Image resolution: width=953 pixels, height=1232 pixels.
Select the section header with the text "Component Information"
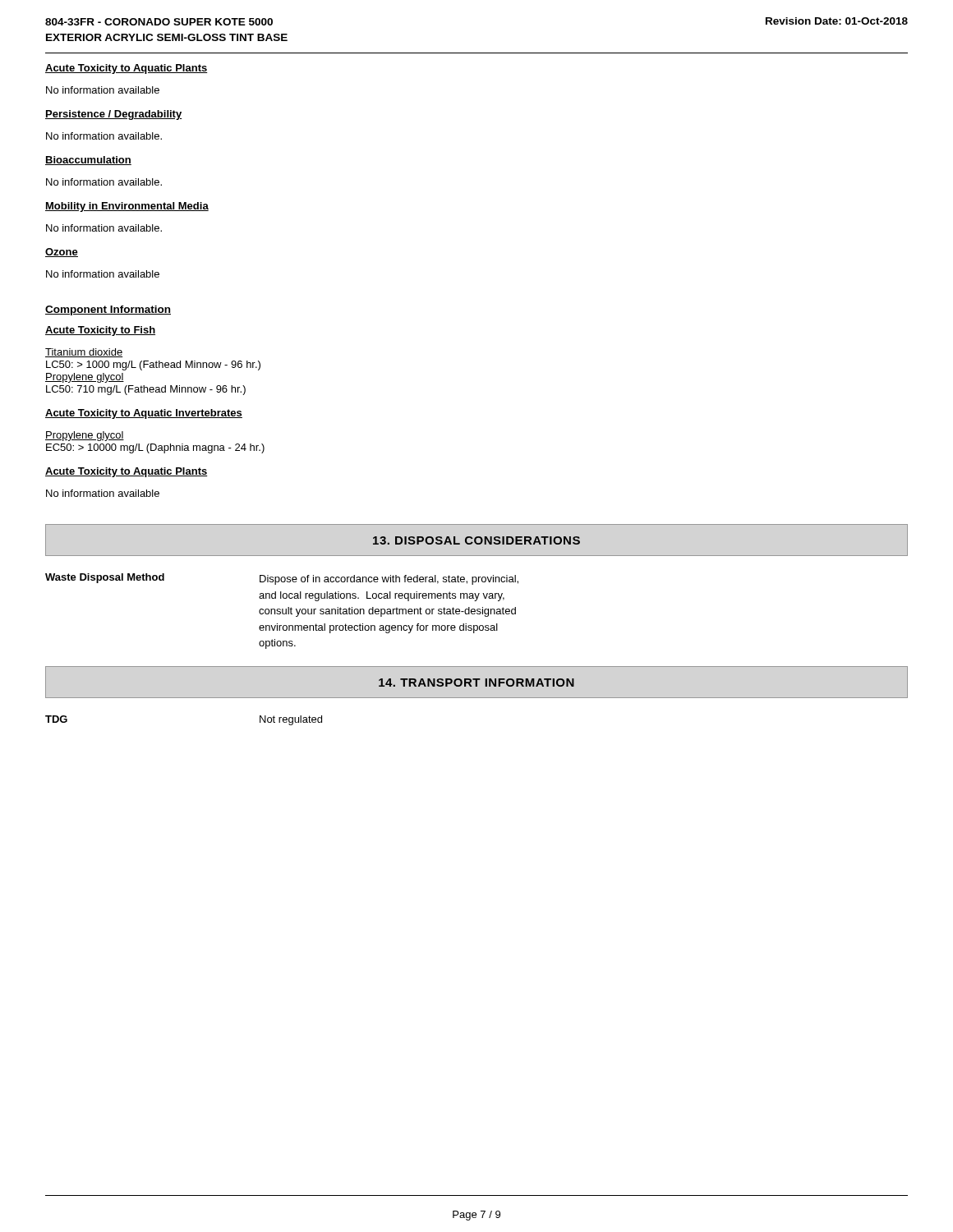coord(108,310)
